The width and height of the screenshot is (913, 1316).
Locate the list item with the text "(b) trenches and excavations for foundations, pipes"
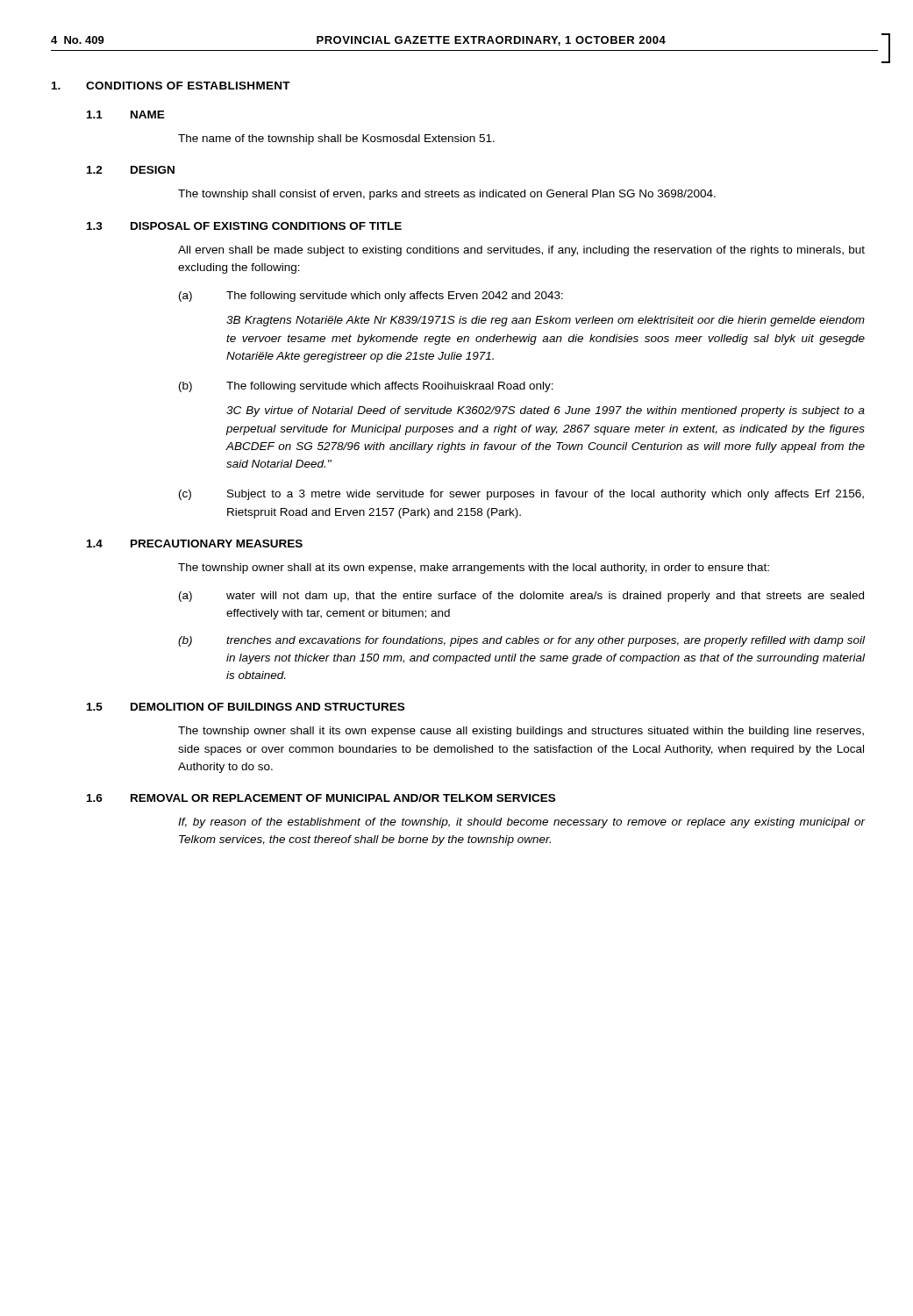point(521,658)
